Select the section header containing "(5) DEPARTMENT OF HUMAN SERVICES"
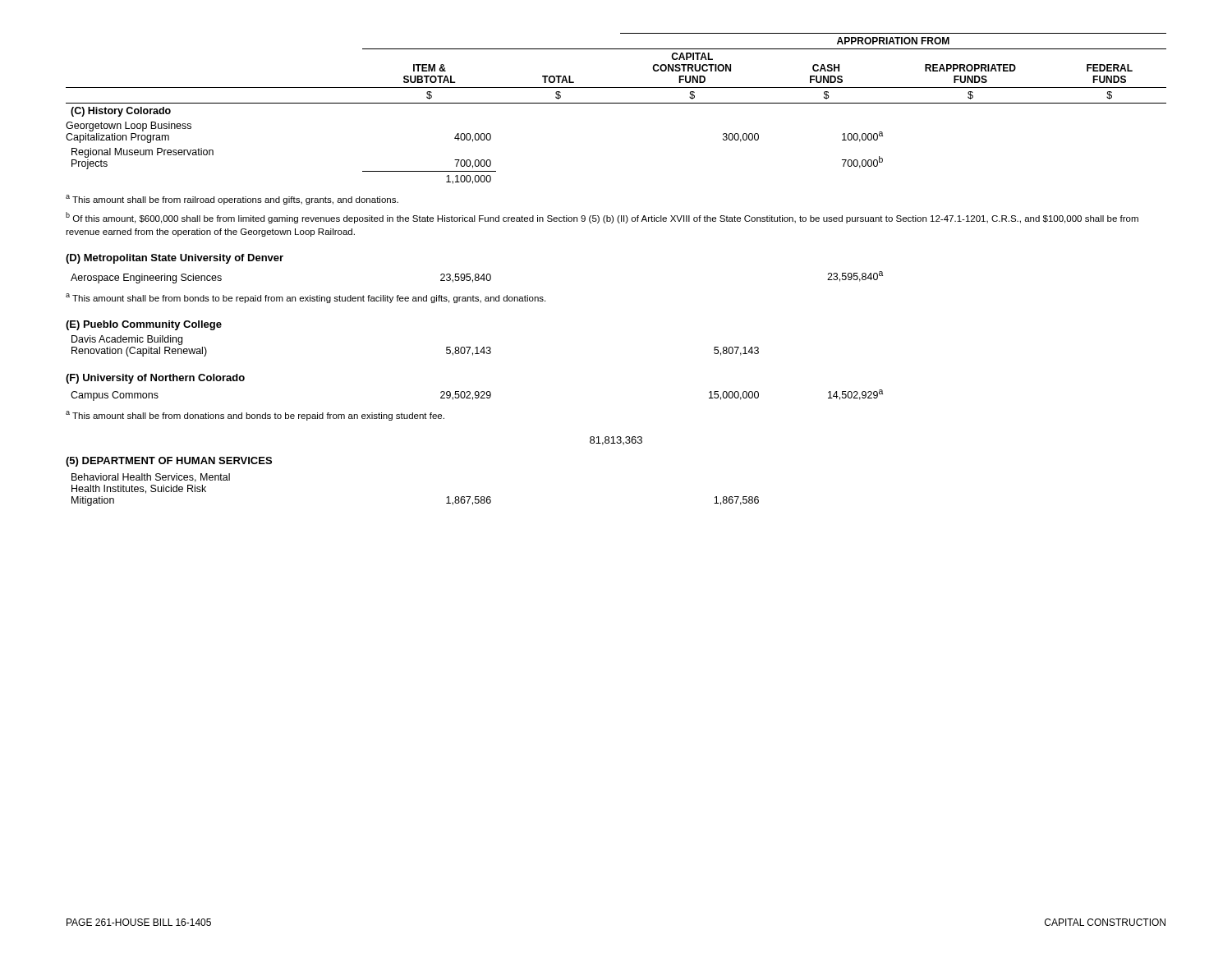Screen dimensions: 953x1232 coord(169,460)
